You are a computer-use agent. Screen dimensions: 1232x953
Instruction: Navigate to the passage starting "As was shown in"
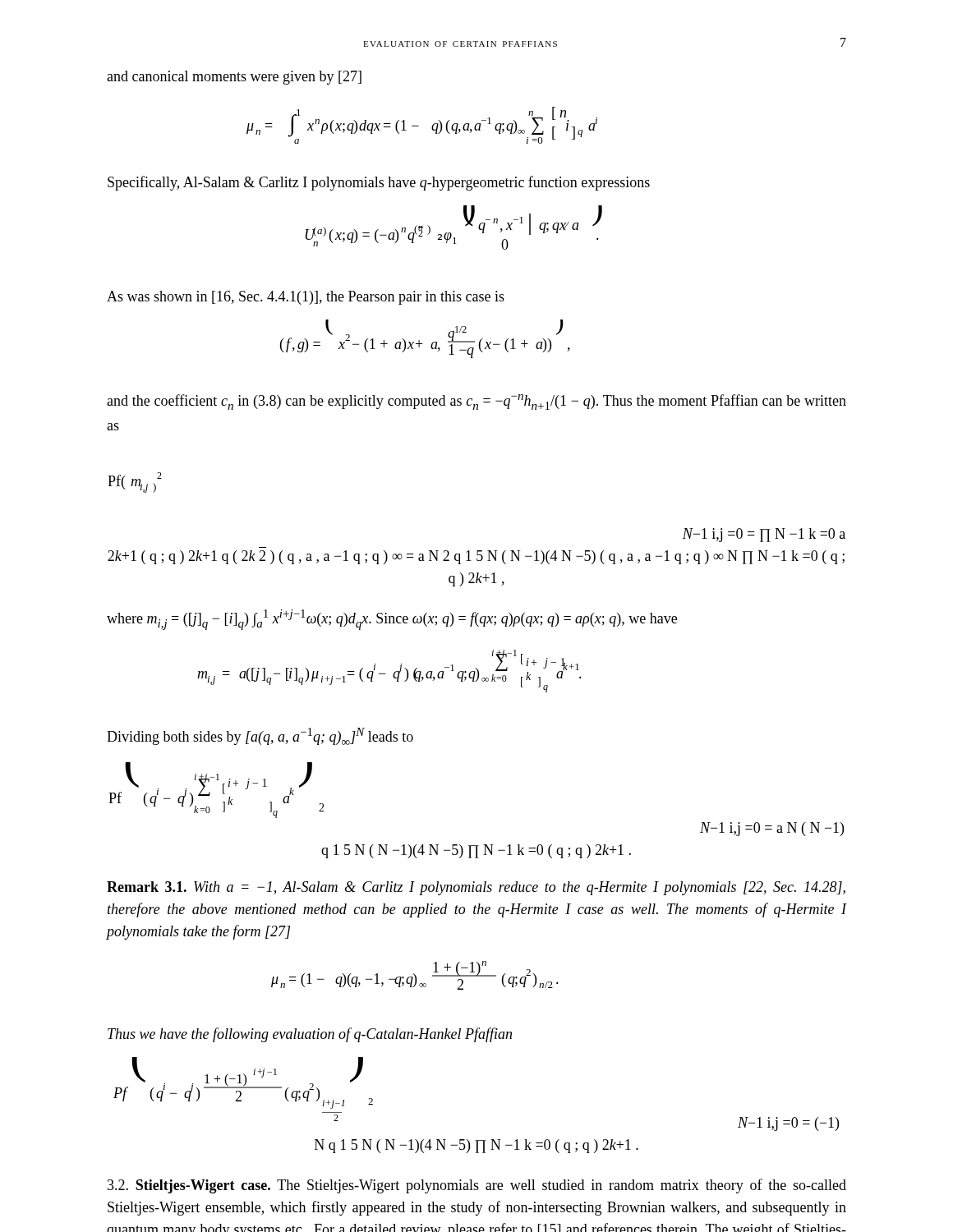tap(476, 297)
